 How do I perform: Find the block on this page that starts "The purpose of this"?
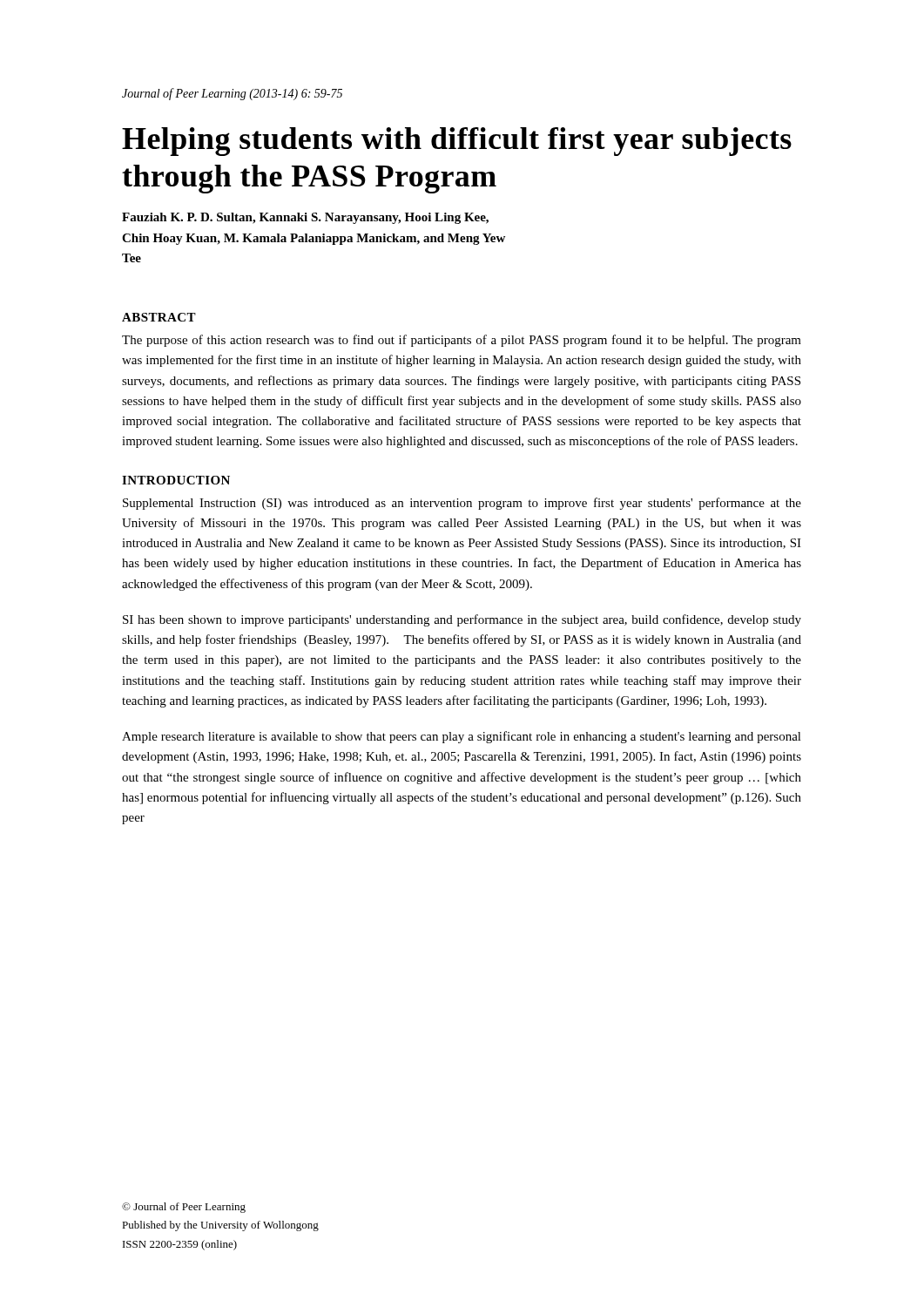tap(462, 391)
